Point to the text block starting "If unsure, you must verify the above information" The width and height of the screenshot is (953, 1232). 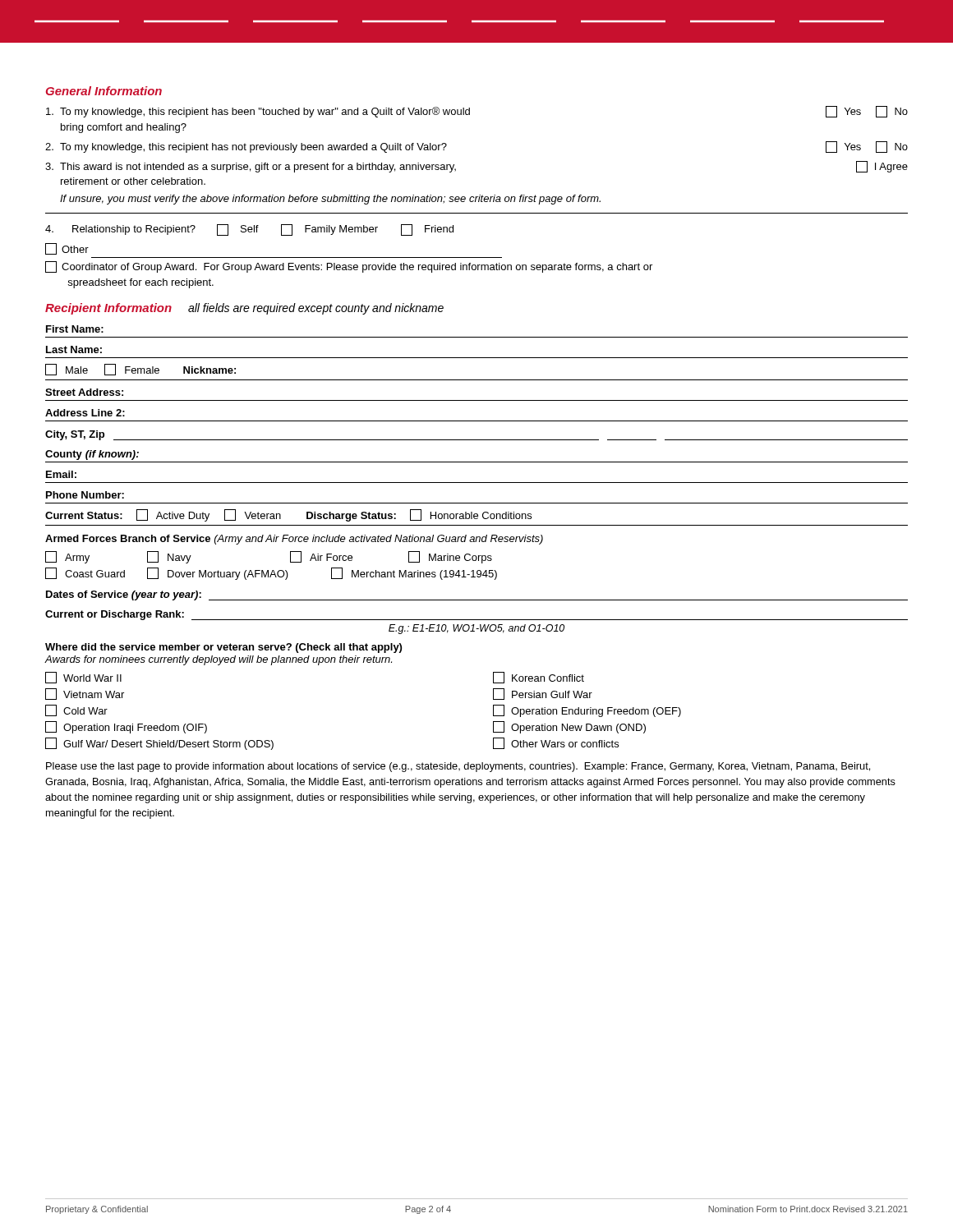point(331,198)
